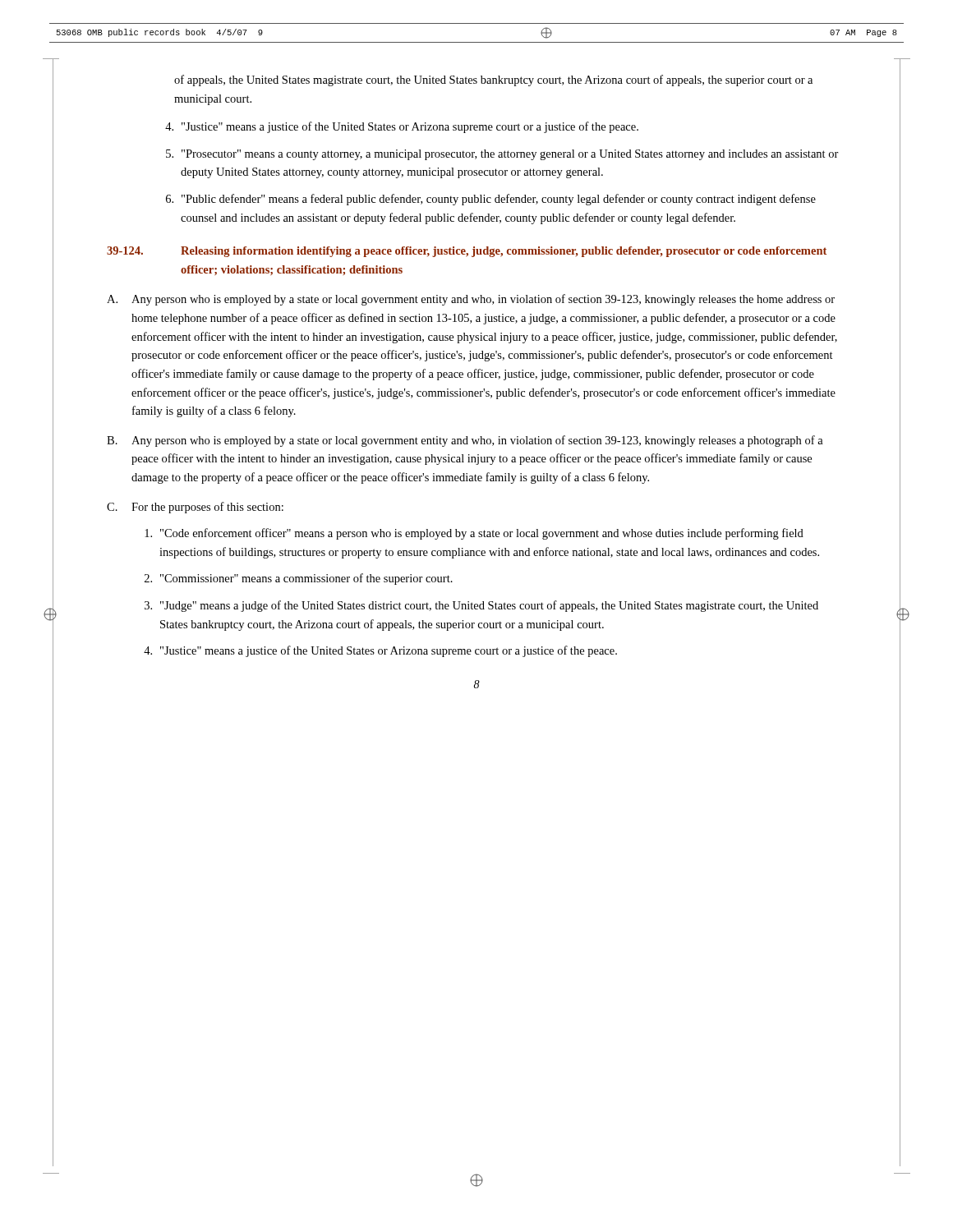Select the block starting ""Code enforcement officer" means a person who is"
Image resolution: width=953 pixels, height=1232 pixels.
[x=488, y=543]
